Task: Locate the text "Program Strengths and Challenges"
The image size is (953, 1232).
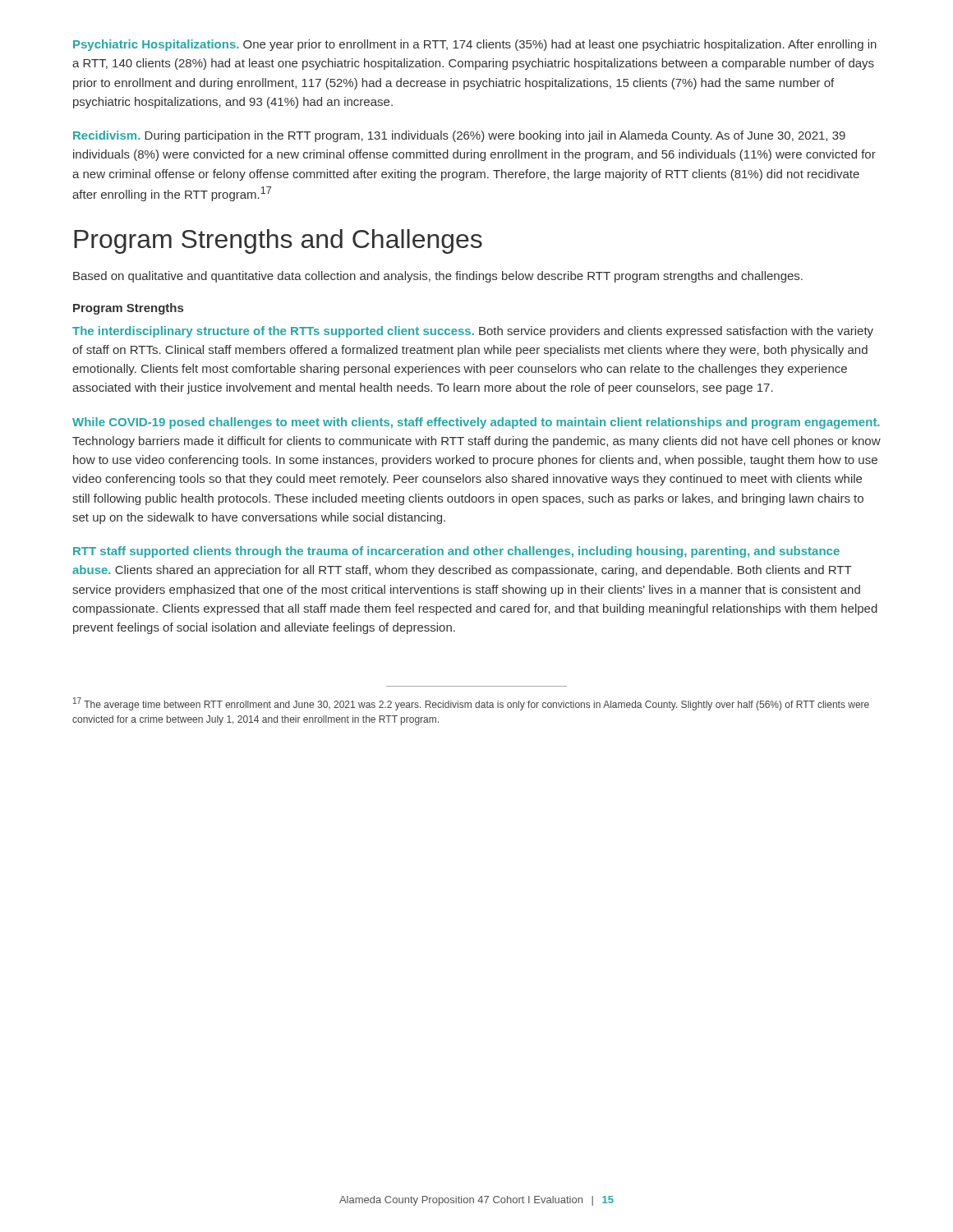Action: click(278, 239)
